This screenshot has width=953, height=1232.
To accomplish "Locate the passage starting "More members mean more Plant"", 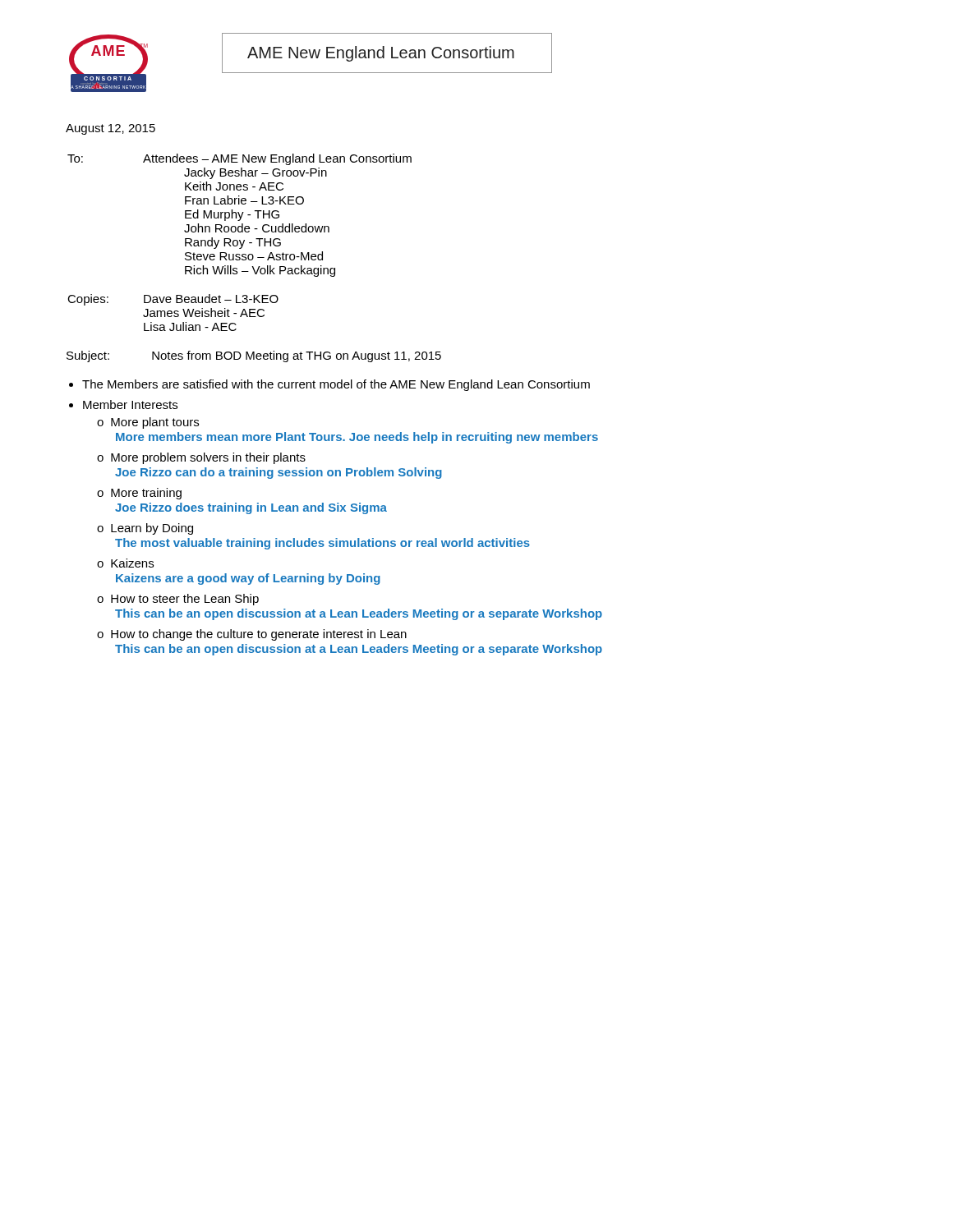I will (x=357, y=437).
